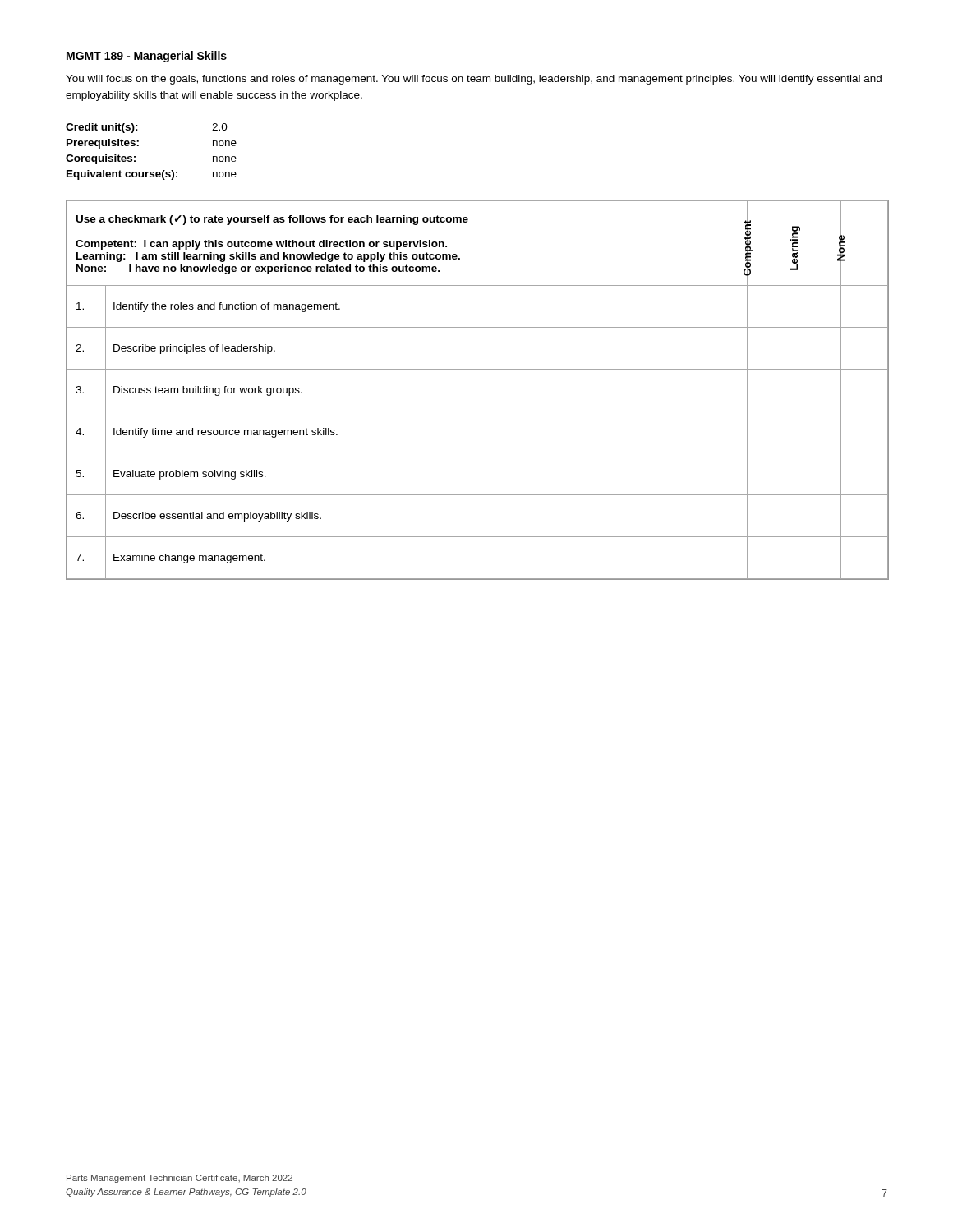The height and width of the screenshot is (1232, 953).
Task: Find the table that mentions "Equivalent course(s):"
Action: pos(476,150)
